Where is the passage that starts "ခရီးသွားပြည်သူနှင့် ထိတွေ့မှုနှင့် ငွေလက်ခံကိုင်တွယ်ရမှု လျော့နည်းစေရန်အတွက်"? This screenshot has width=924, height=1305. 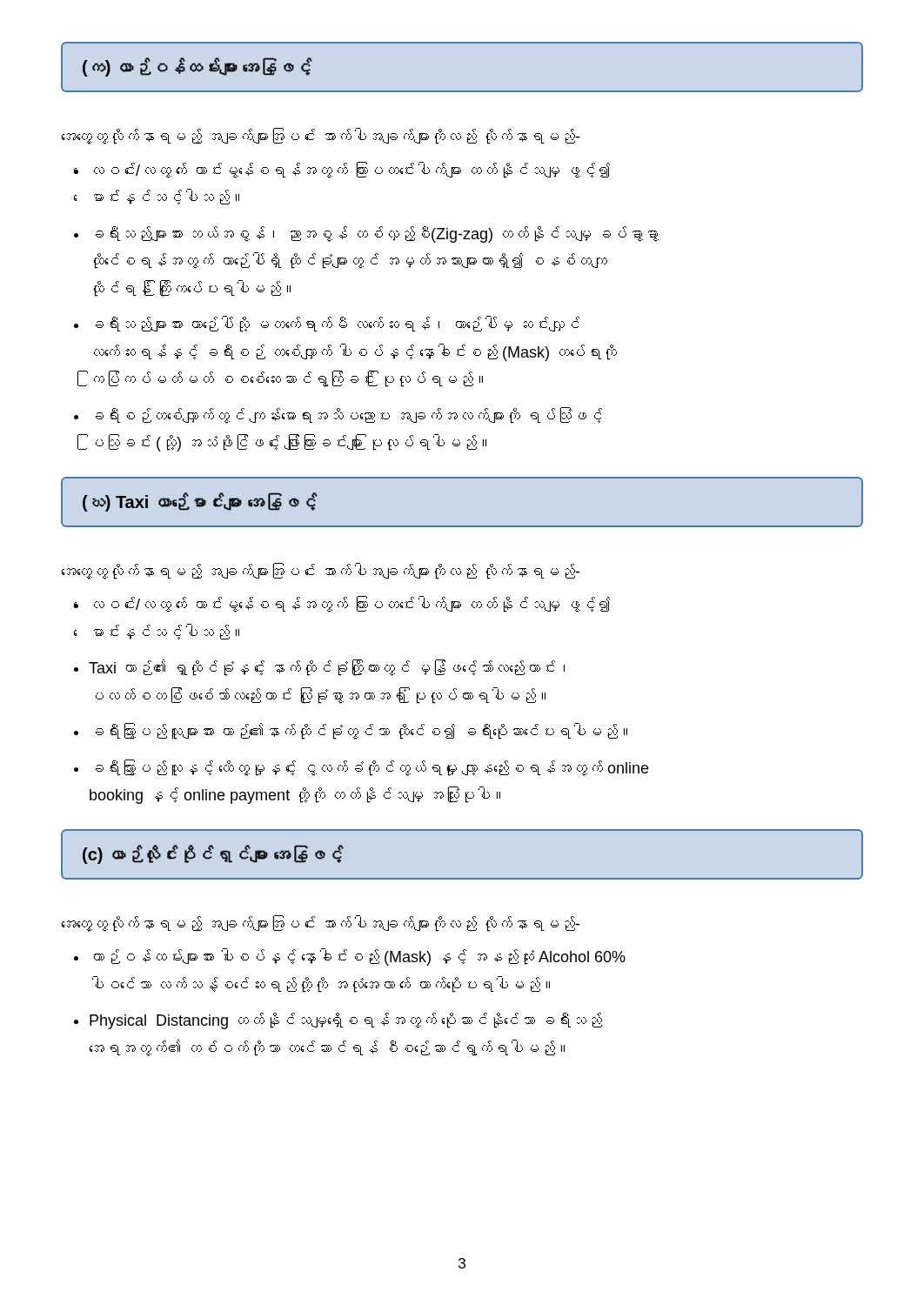coord(369,782)
